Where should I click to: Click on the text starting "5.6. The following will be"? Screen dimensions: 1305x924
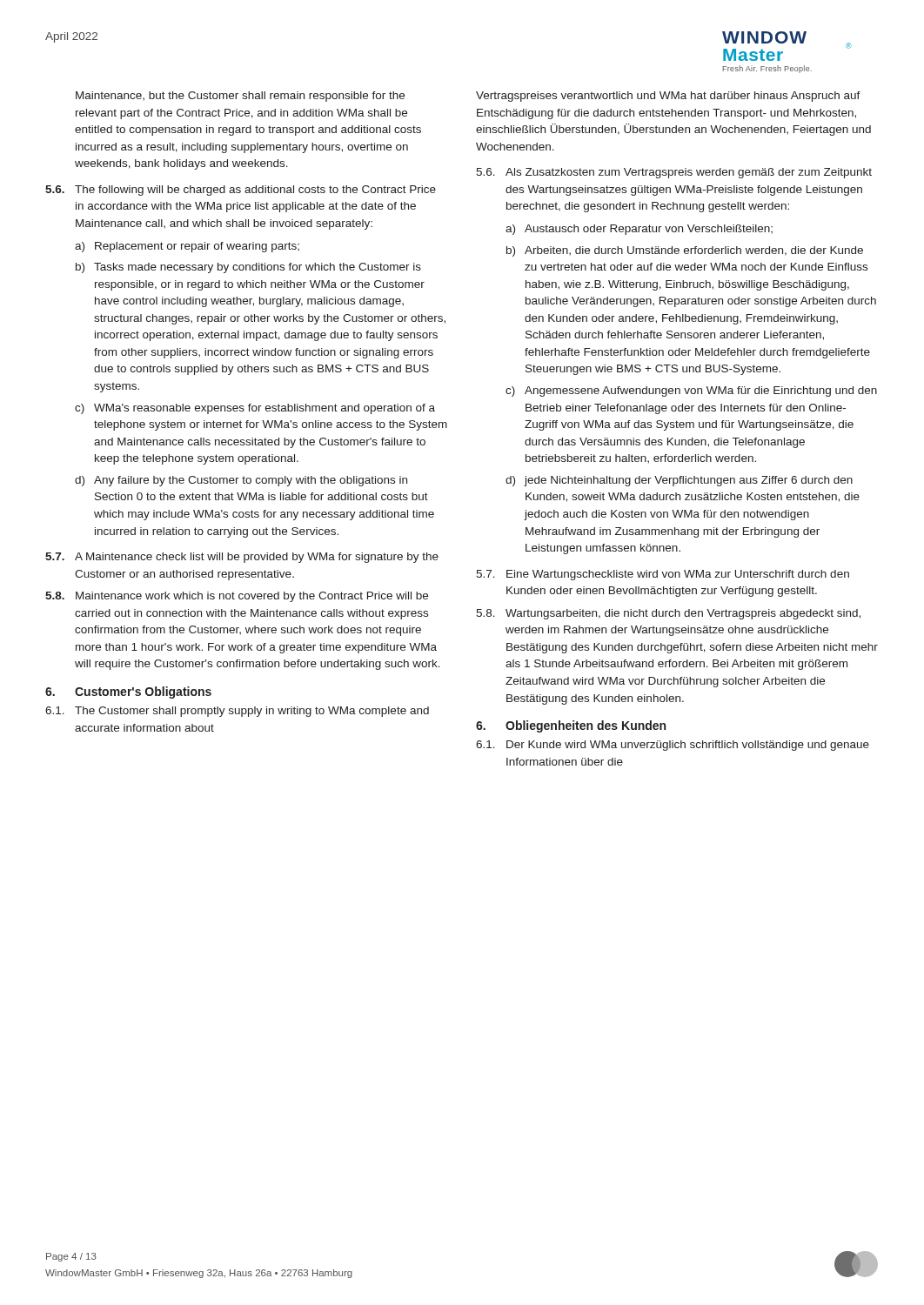(247, 206)
